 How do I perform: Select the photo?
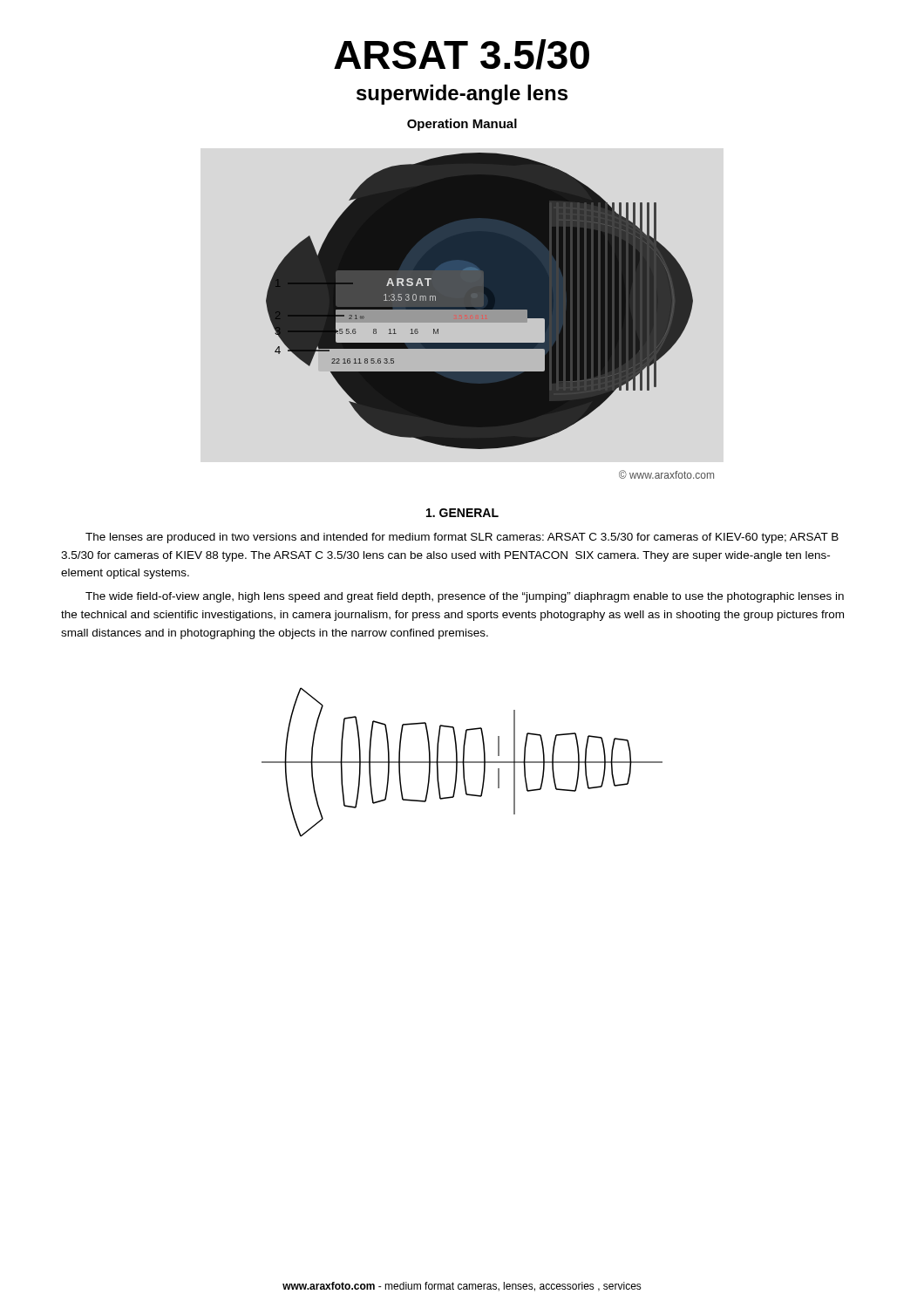462,307
